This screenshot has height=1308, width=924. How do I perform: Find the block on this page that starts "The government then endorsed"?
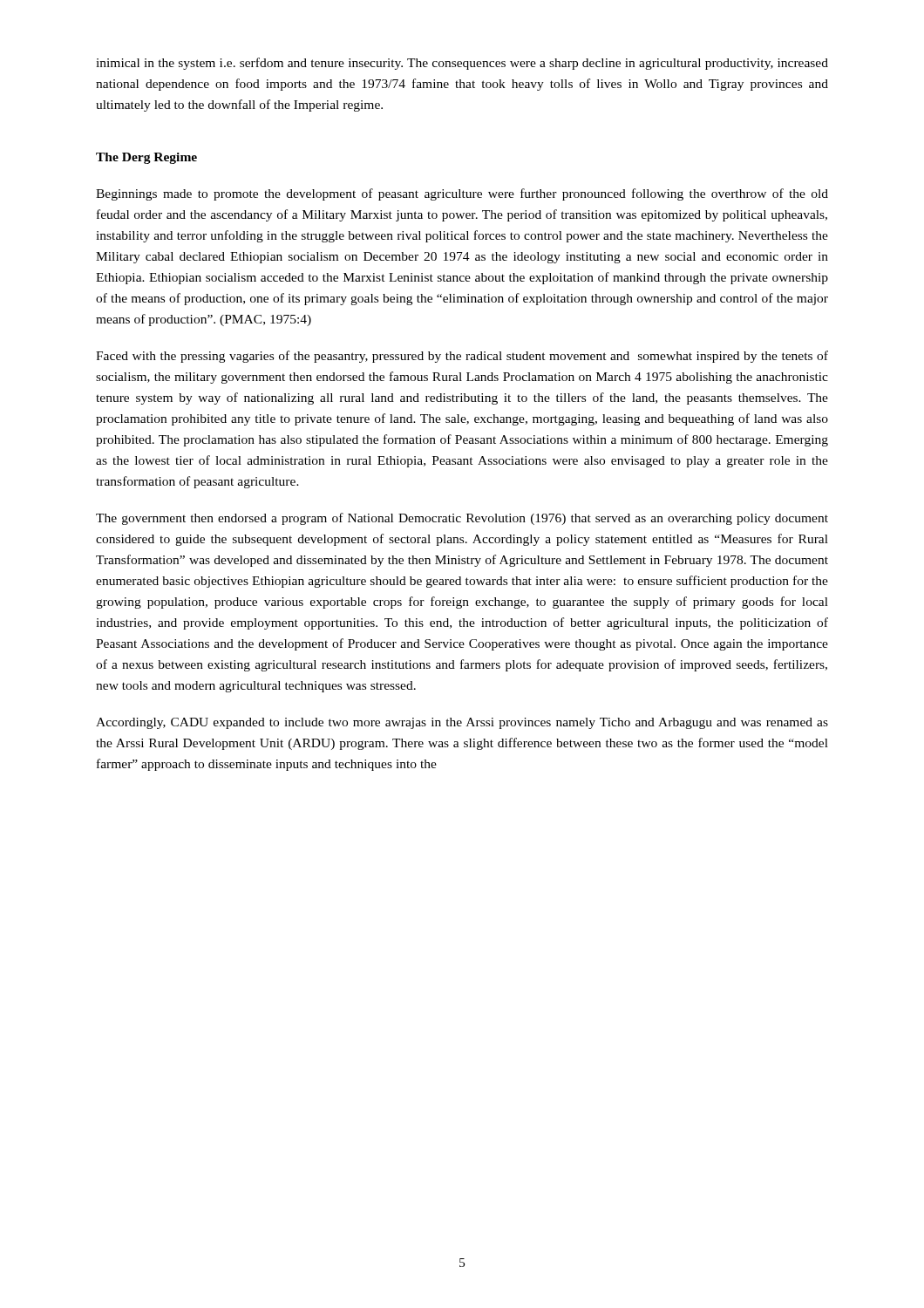tap(462, 602)
